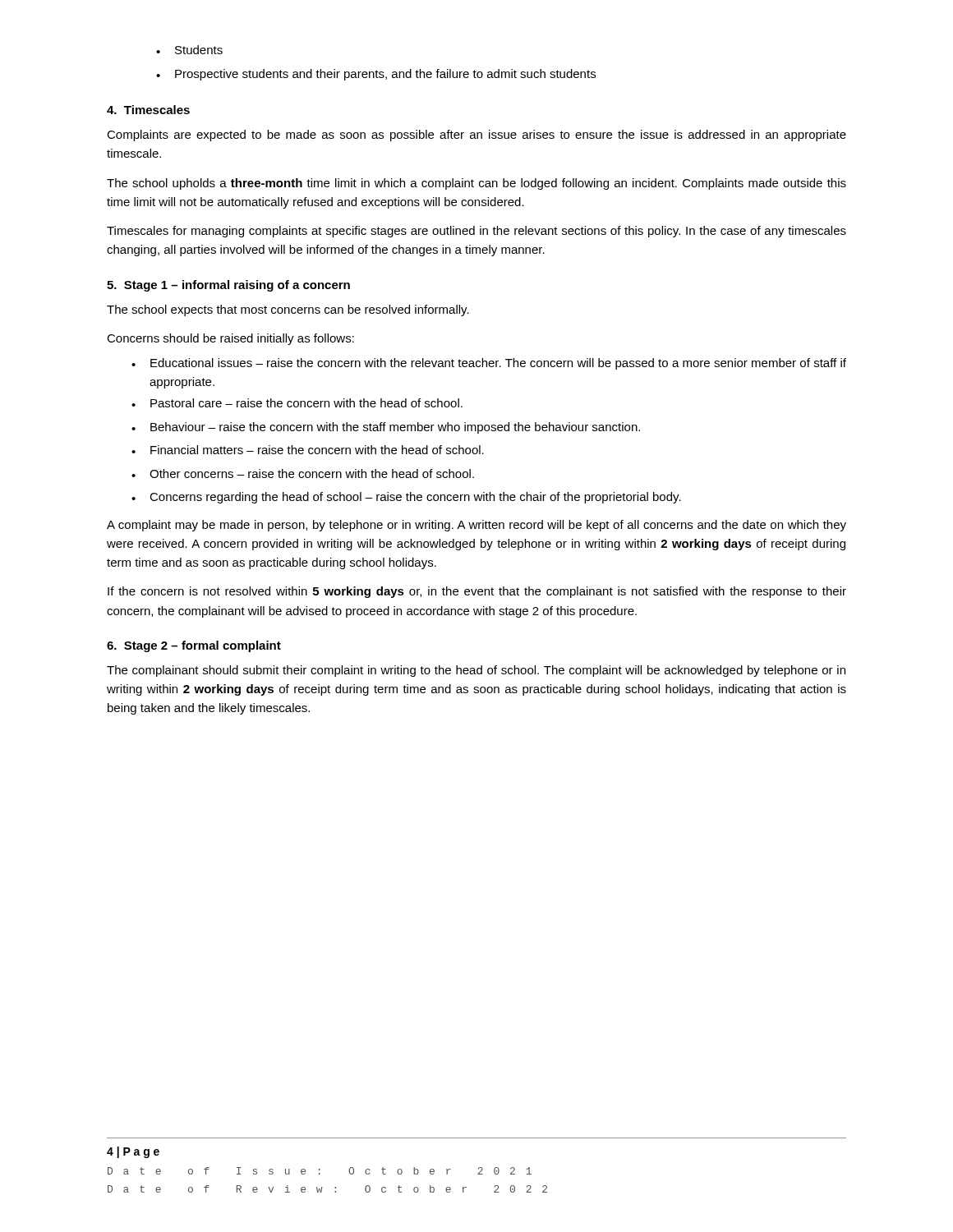Image resolution: width=953 pixels, height=1232 pixels.
Task: Locate the element starting "A complaint may be made in person, by"
Action: coord(476,543)
